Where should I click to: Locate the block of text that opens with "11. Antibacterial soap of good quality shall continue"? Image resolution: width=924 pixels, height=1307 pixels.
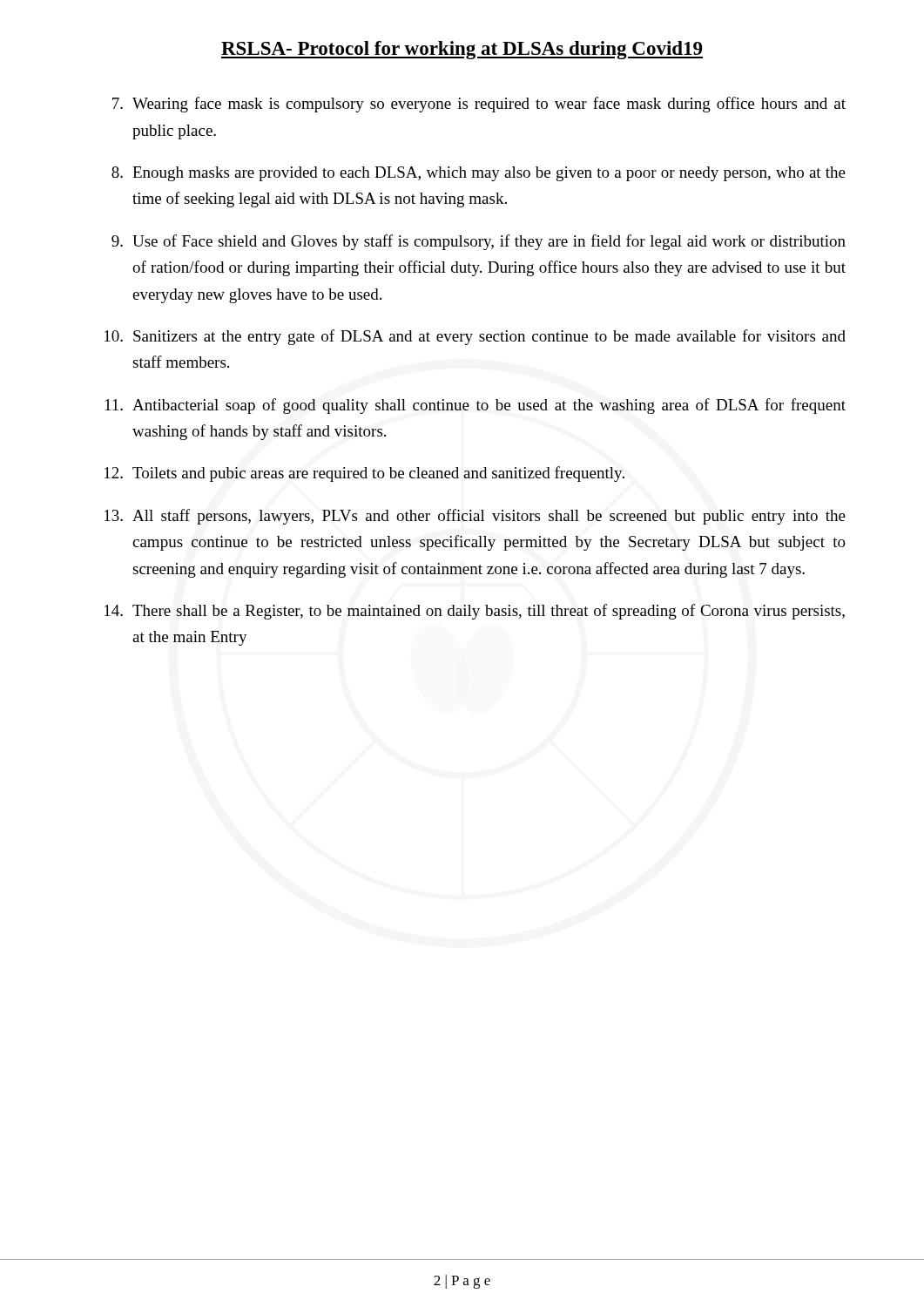[x=462, y=418]
